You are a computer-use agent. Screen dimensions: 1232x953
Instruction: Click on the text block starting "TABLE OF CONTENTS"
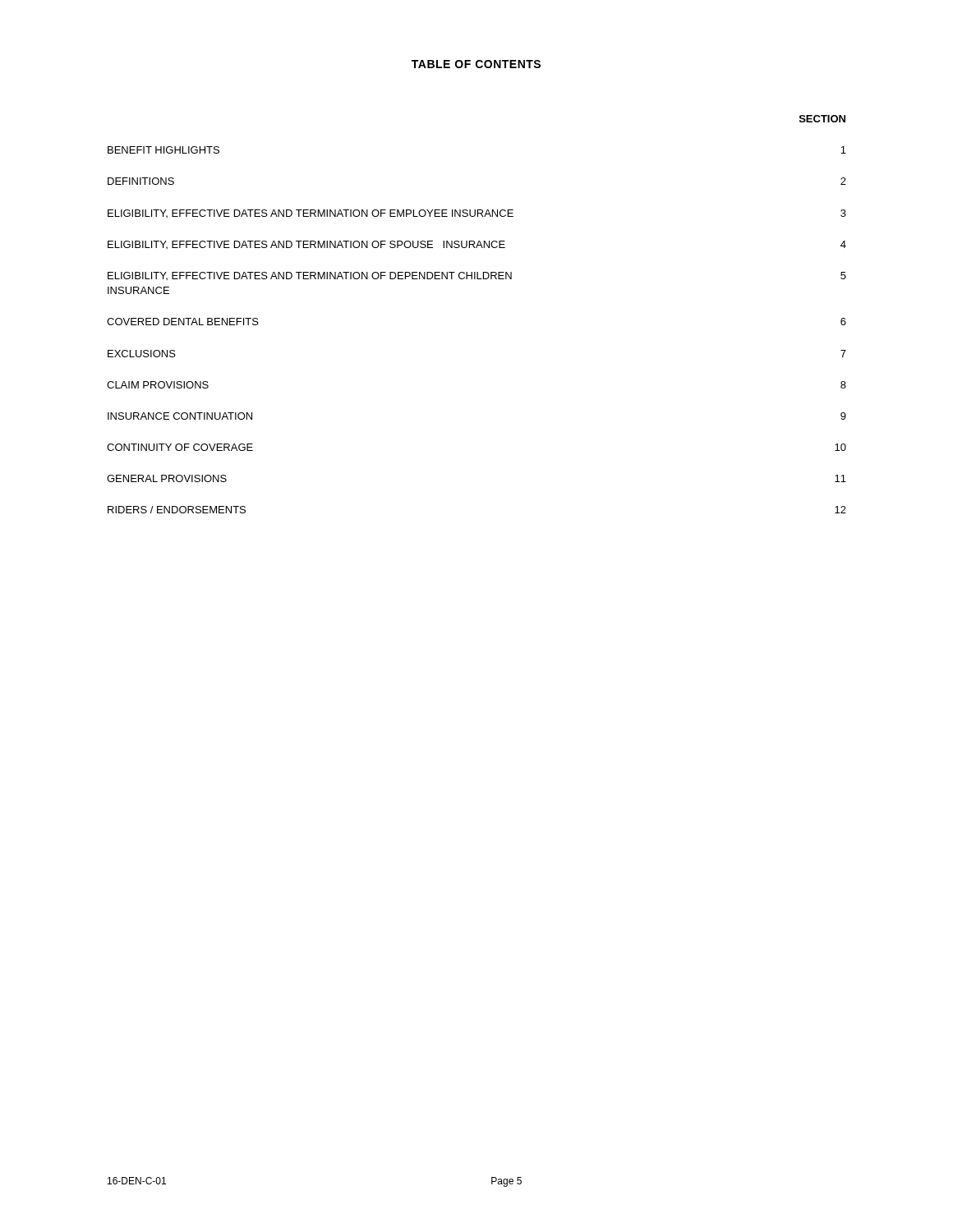click(x=476, y=64)
